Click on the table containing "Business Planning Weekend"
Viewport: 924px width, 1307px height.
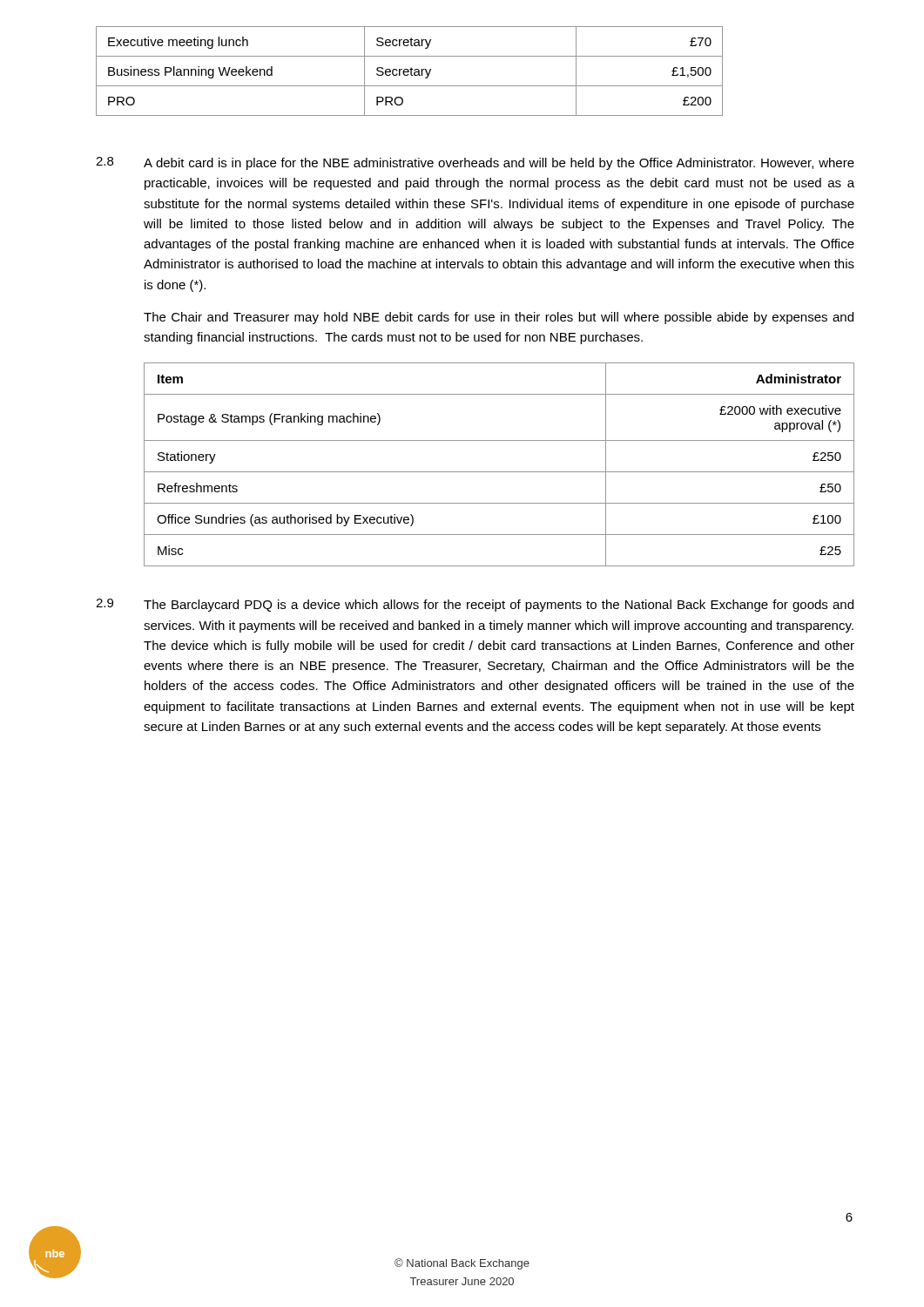475,71
